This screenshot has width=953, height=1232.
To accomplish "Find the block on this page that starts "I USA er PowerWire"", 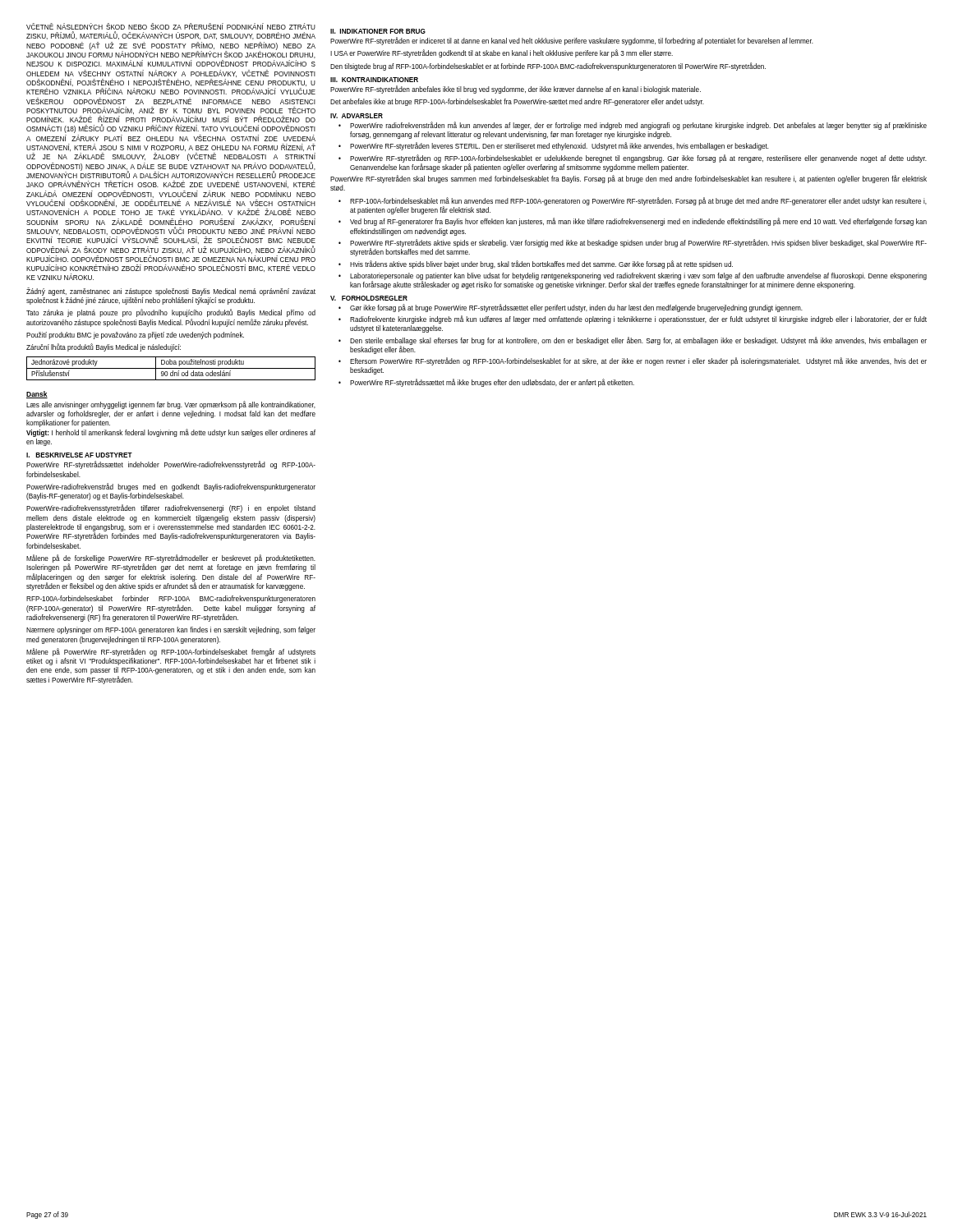I will tap(502, 54).
